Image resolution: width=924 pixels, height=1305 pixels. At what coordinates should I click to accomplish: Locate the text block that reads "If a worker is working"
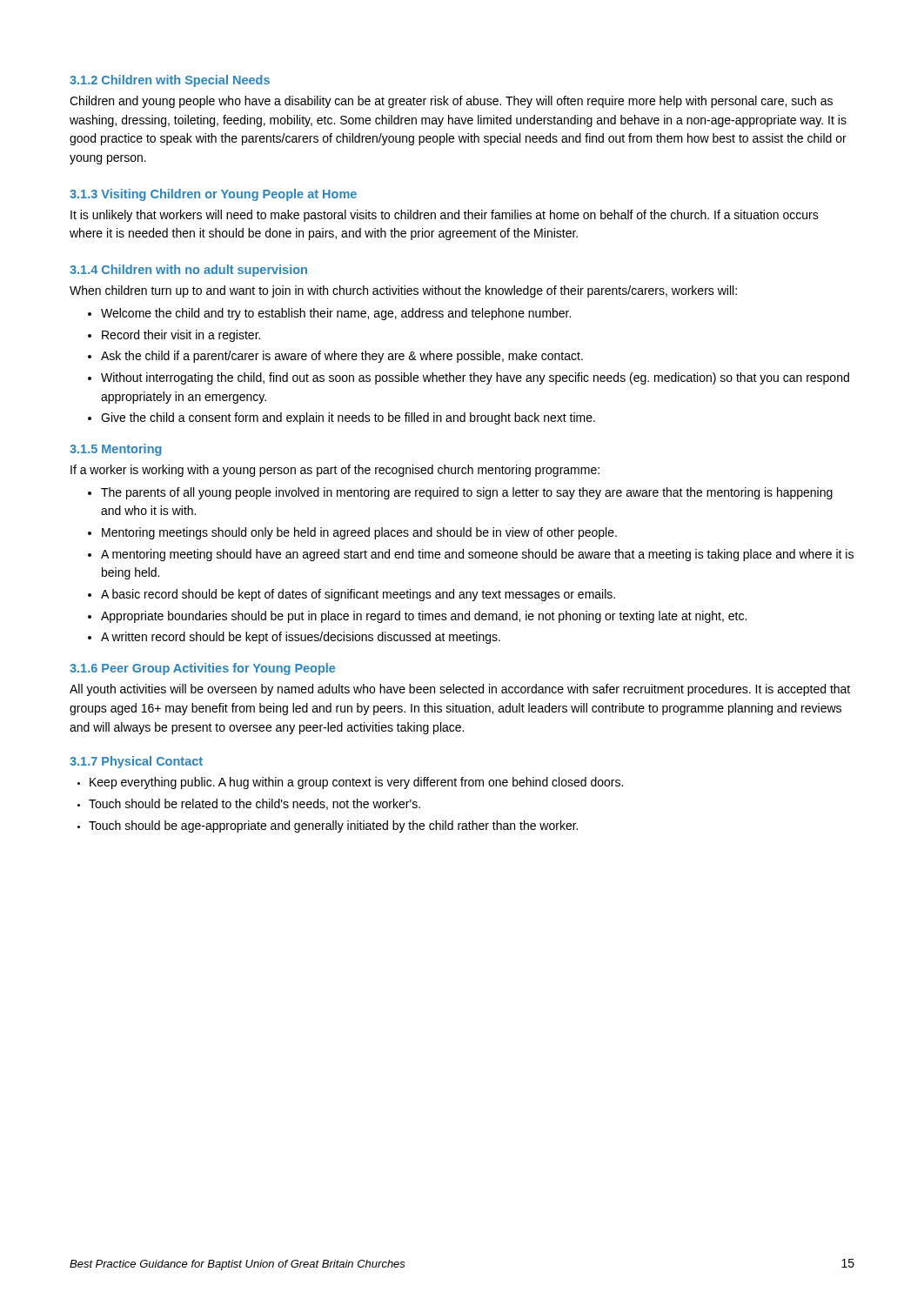point(335,470)
